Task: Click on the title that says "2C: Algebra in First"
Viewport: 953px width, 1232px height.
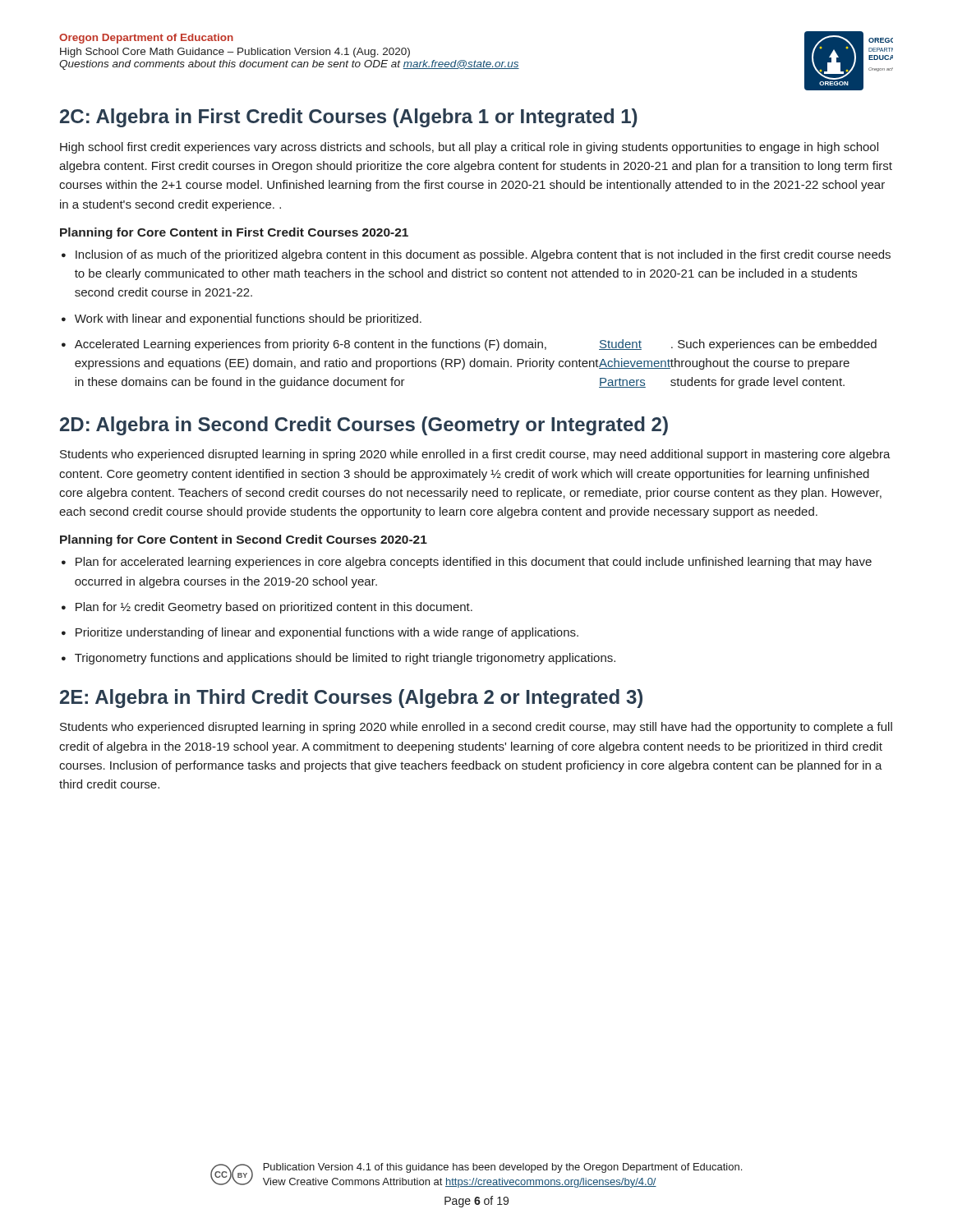Action: tap(349, 116)
